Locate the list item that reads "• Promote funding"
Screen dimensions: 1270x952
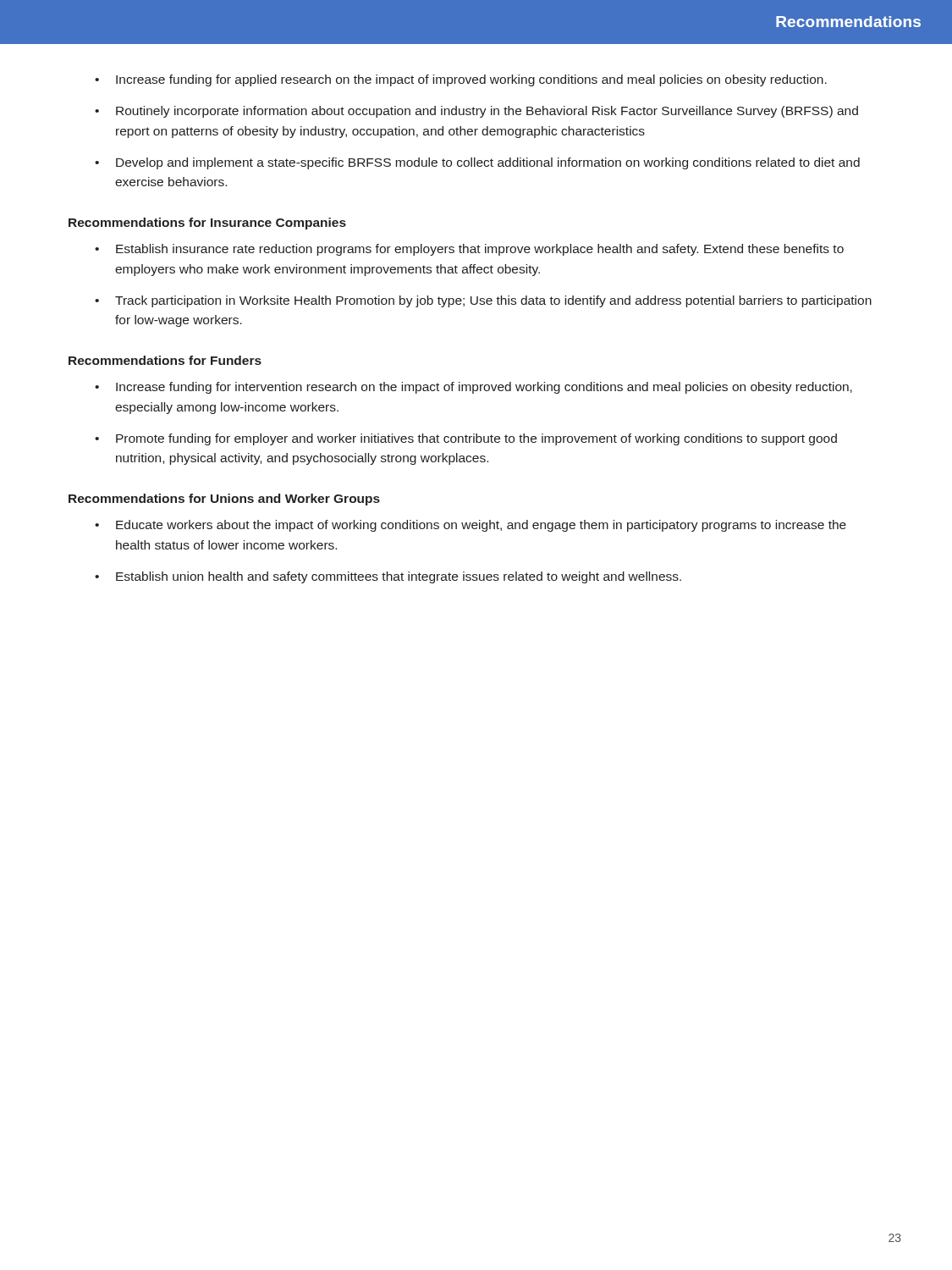(490, 448)
